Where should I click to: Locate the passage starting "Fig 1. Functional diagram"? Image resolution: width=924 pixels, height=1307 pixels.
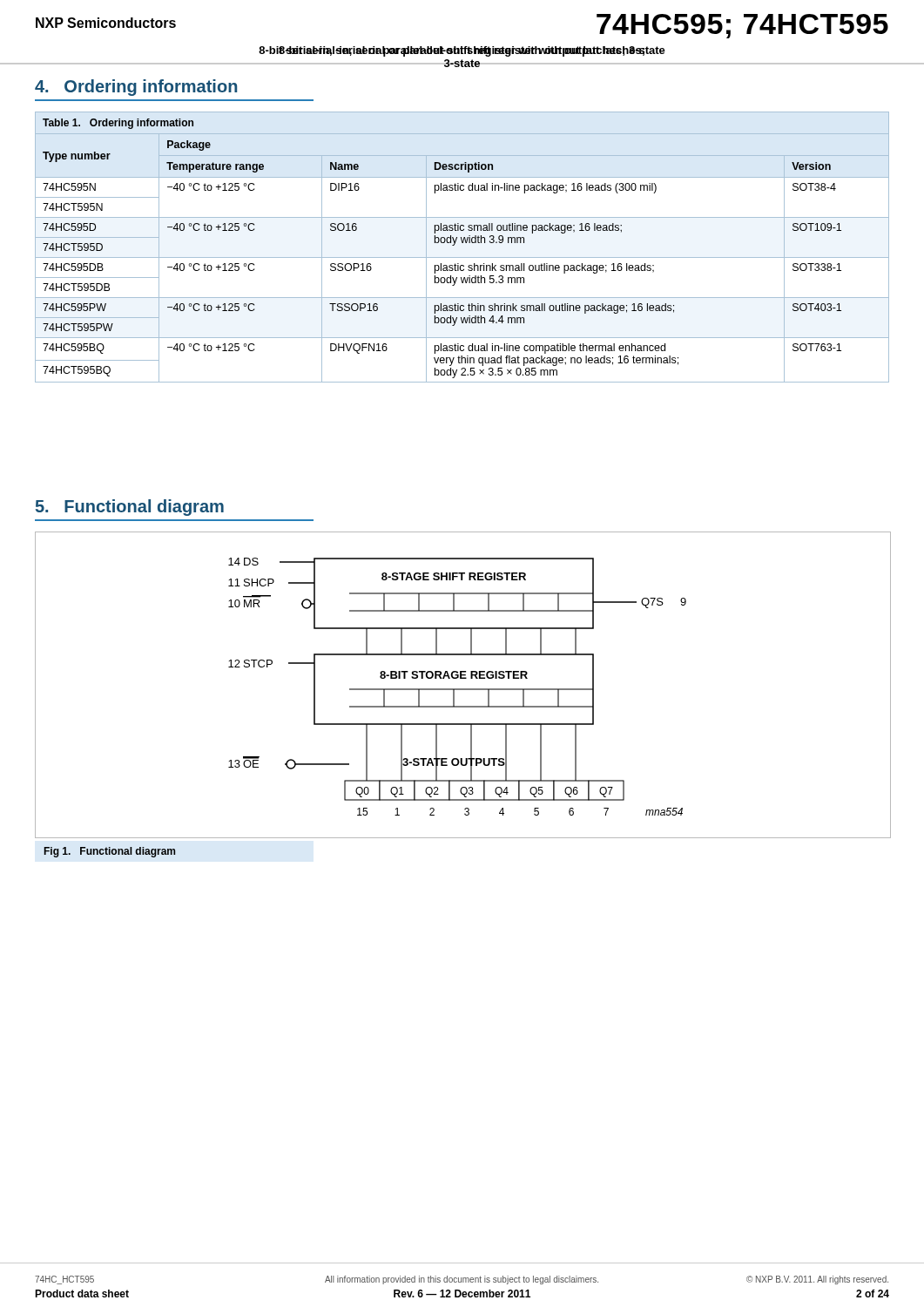(110, 851)
